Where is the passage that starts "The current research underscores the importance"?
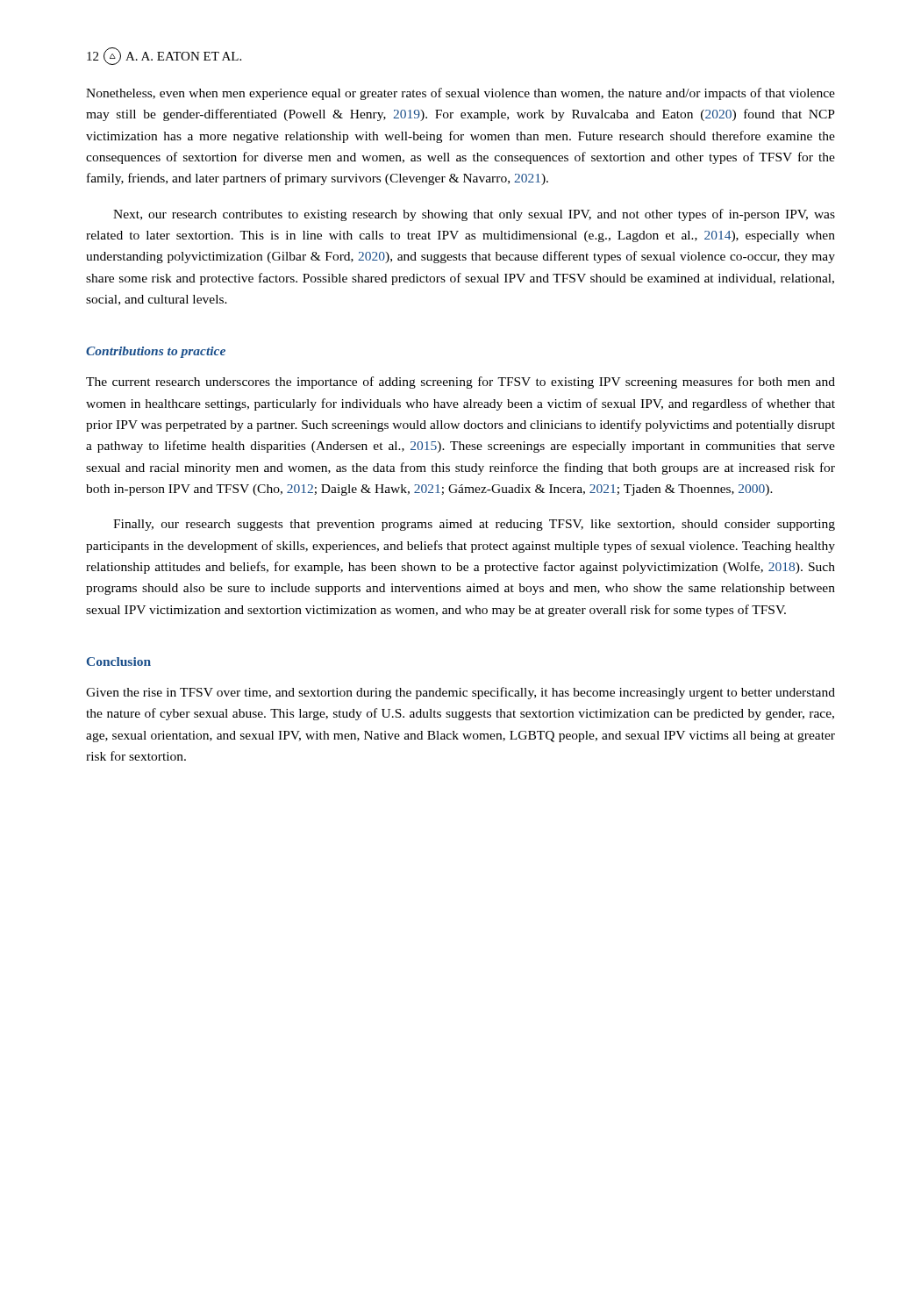 pos(460,435)
